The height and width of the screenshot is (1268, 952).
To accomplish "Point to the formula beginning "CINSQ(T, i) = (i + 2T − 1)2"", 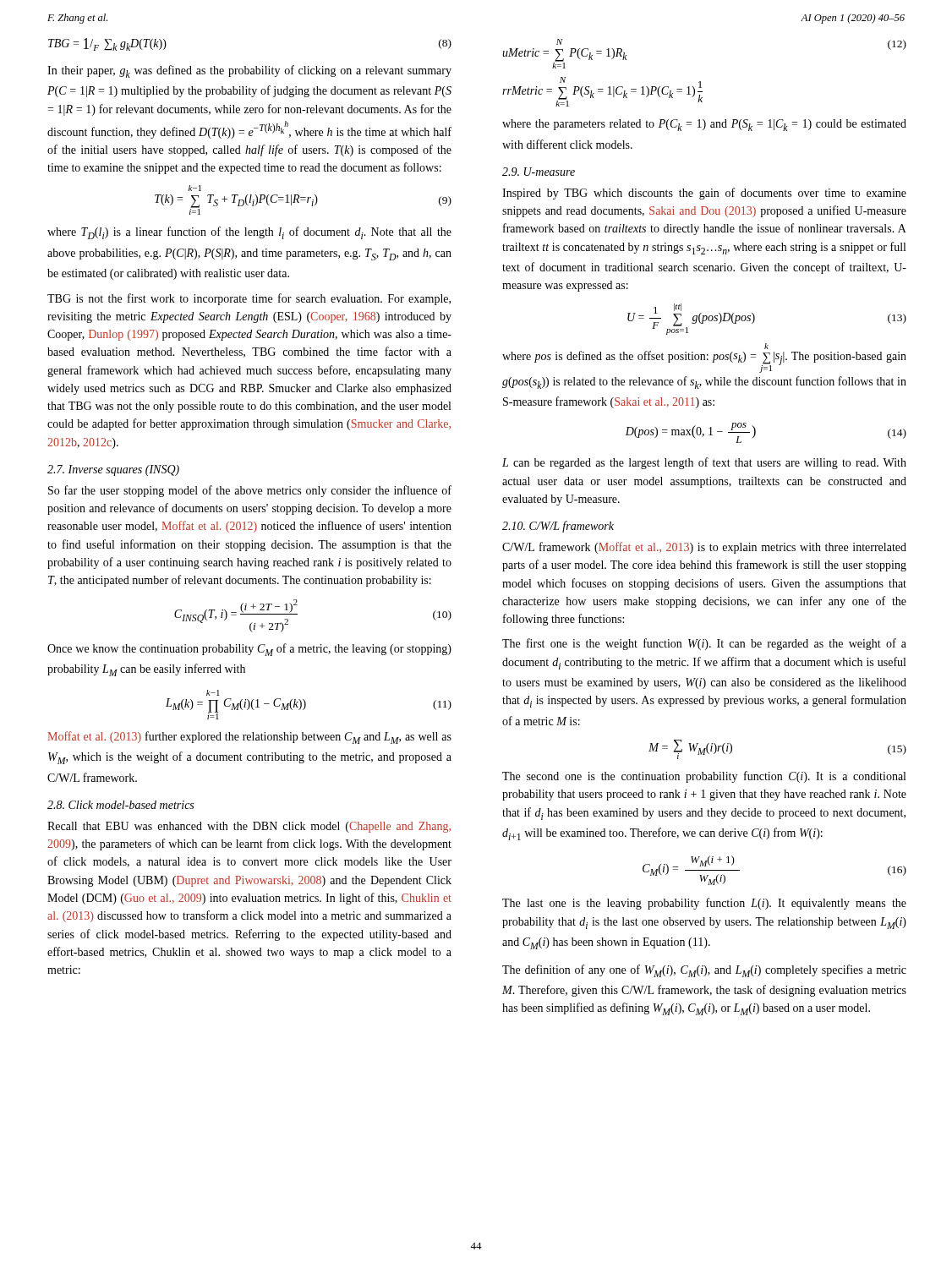I will click(249, 615).
